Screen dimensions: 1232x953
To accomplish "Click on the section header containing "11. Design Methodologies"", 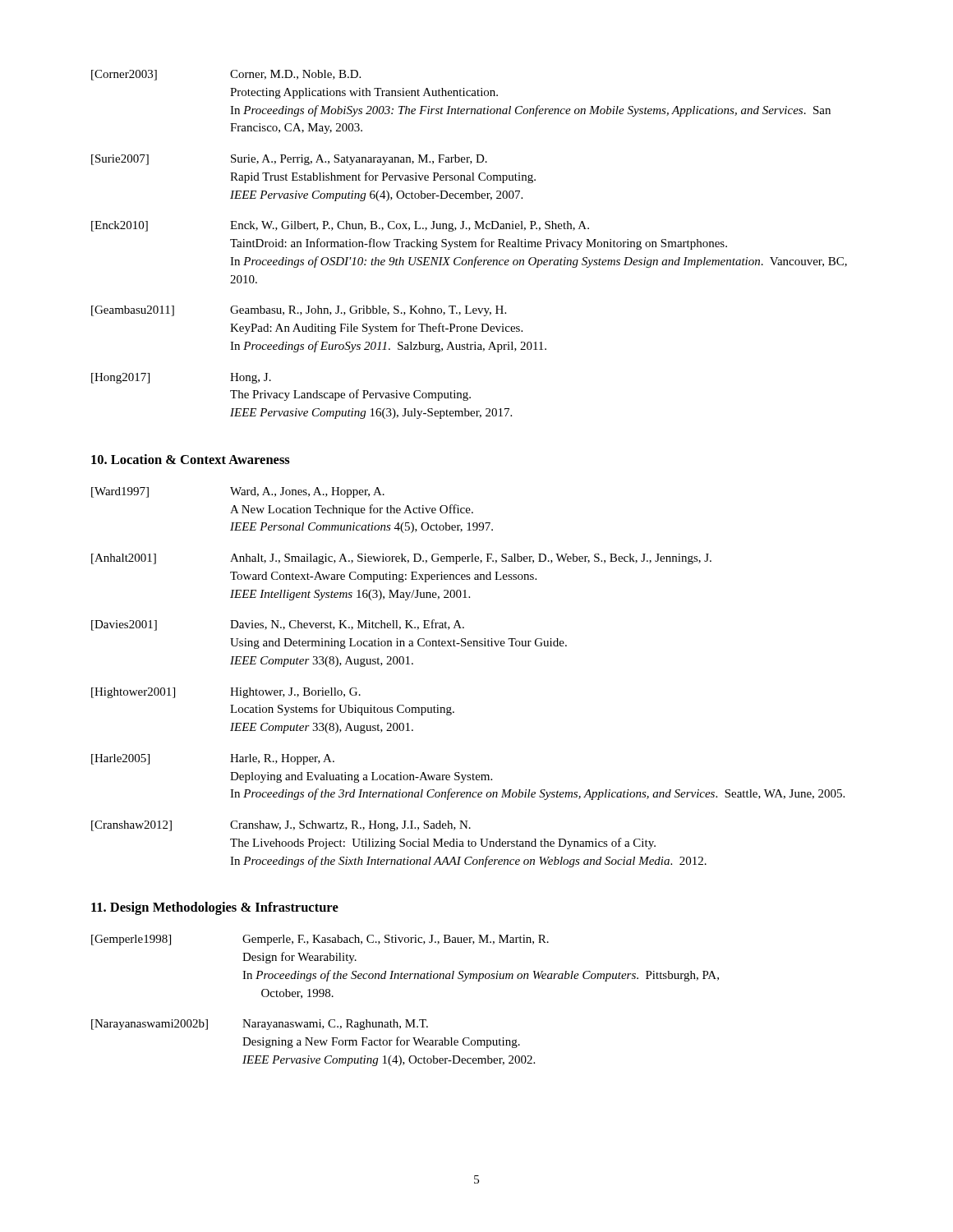I will tap(214, 907).
